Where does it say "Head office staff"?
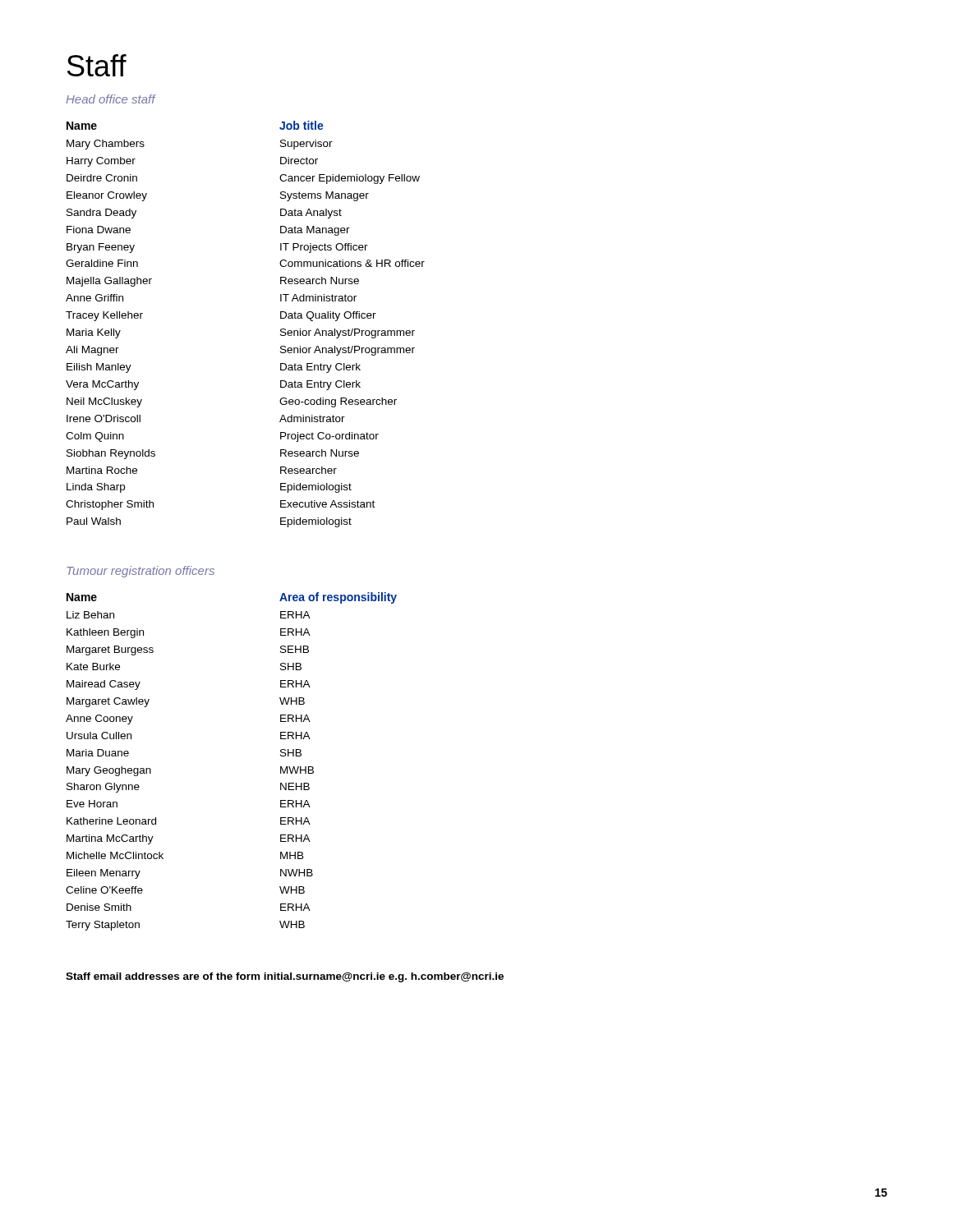This screenshot has height=1232, width=953. (x=111, y=99)
